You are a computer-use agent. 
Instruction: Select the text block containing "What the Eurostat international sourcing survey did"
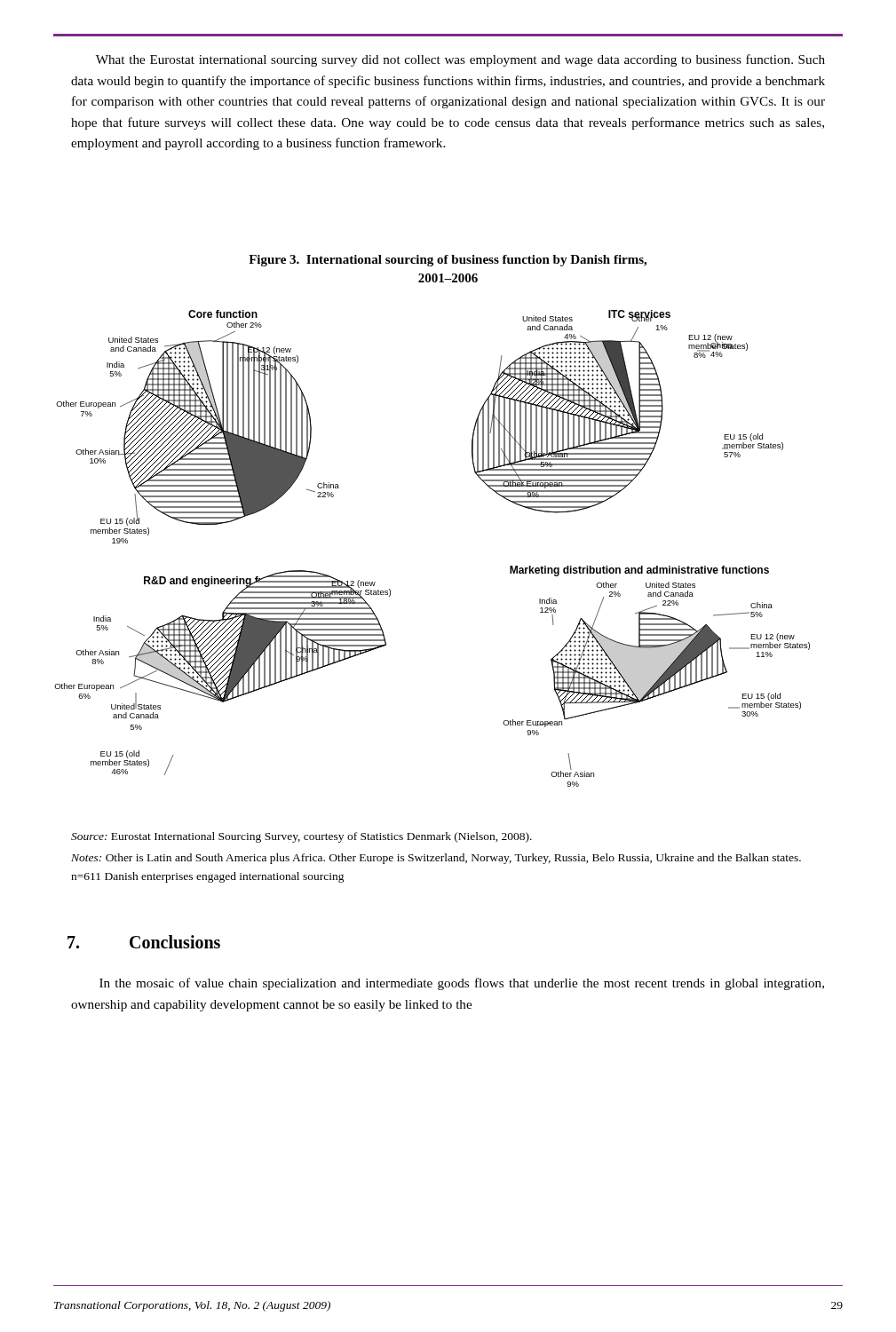tap(448, 101)
